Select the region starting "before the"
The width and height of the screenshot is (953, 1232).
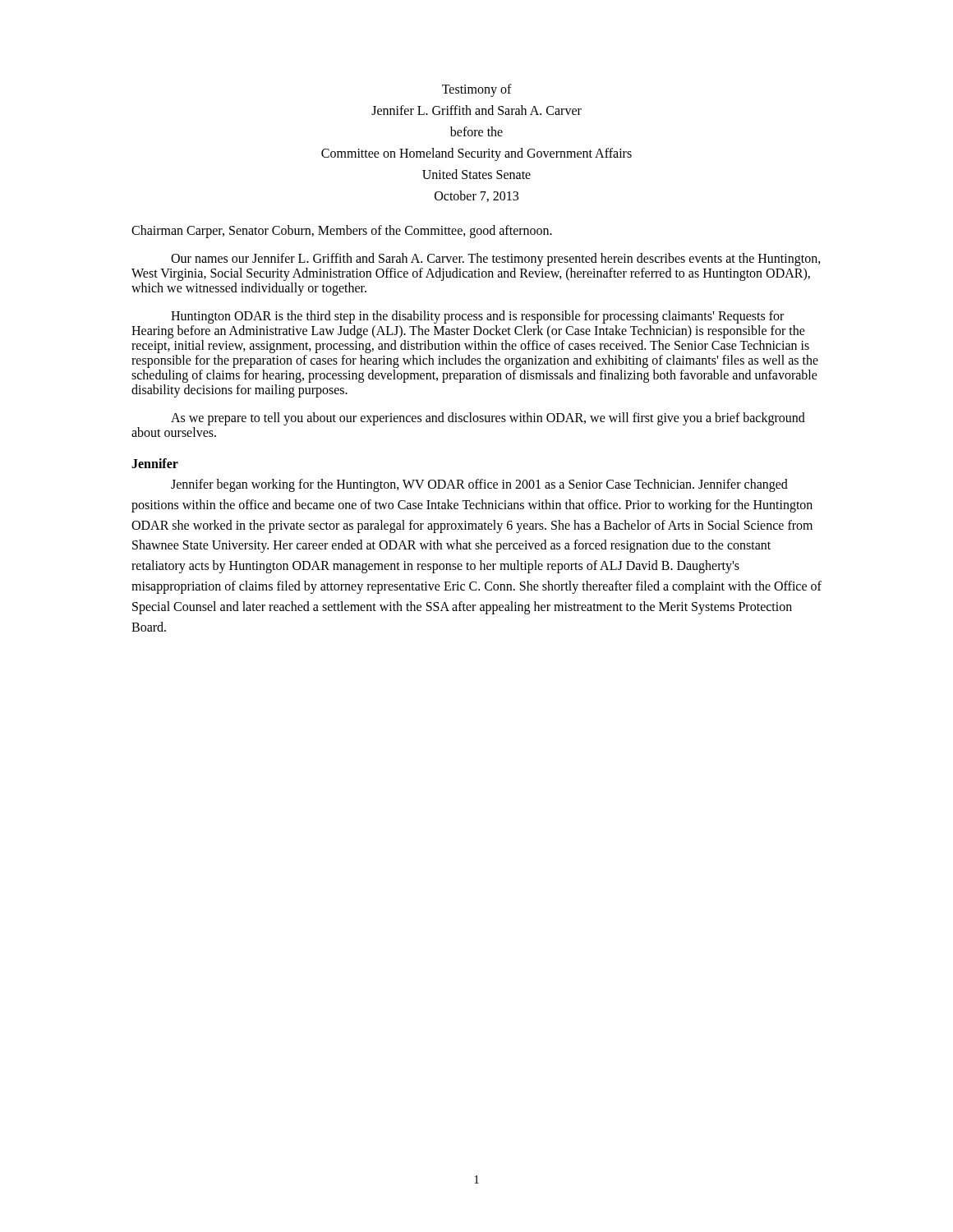(476, 132)
